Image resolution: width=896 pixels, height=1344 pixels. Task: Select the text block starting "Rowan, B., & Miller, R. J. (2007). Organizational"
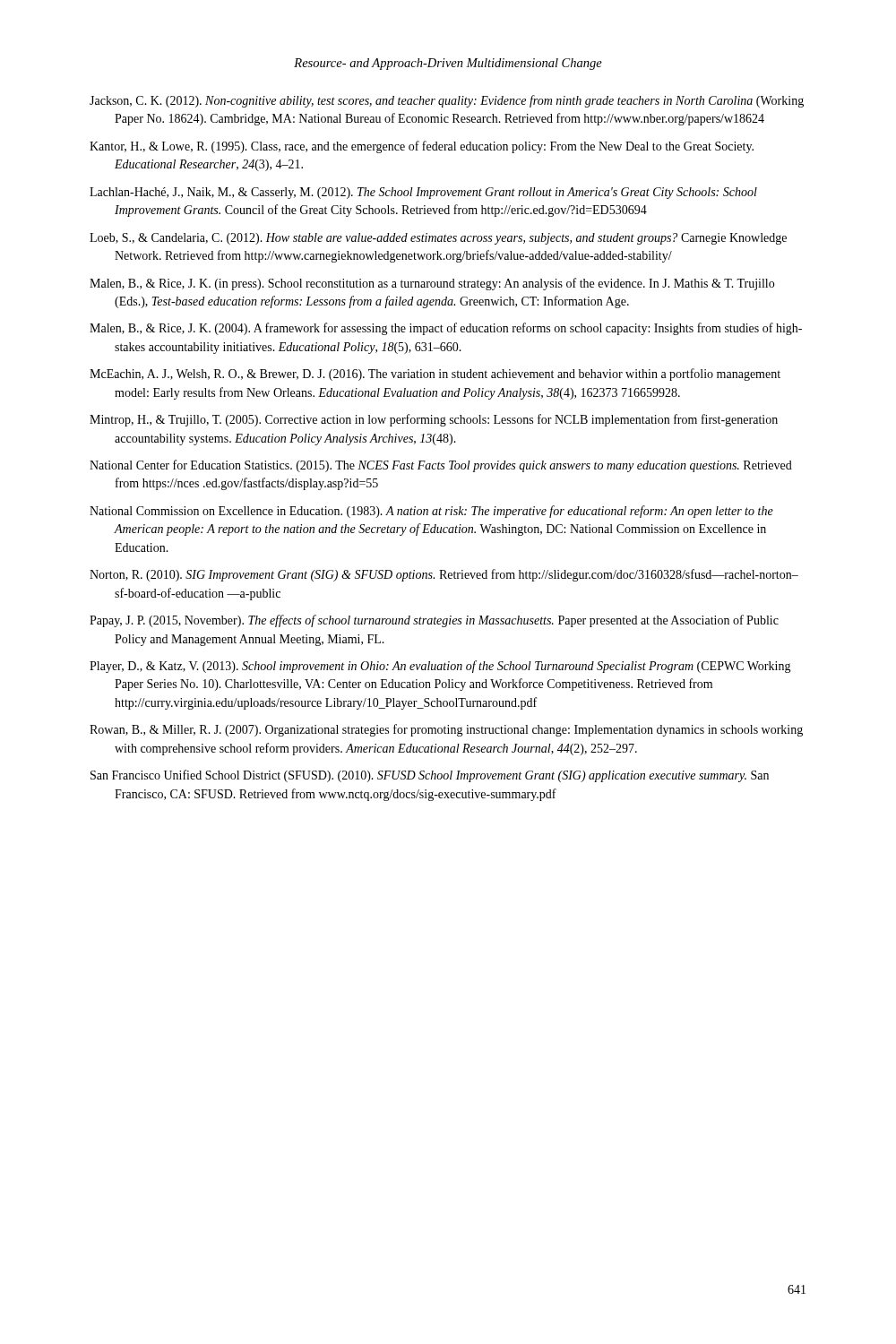[x=446, y=739]
